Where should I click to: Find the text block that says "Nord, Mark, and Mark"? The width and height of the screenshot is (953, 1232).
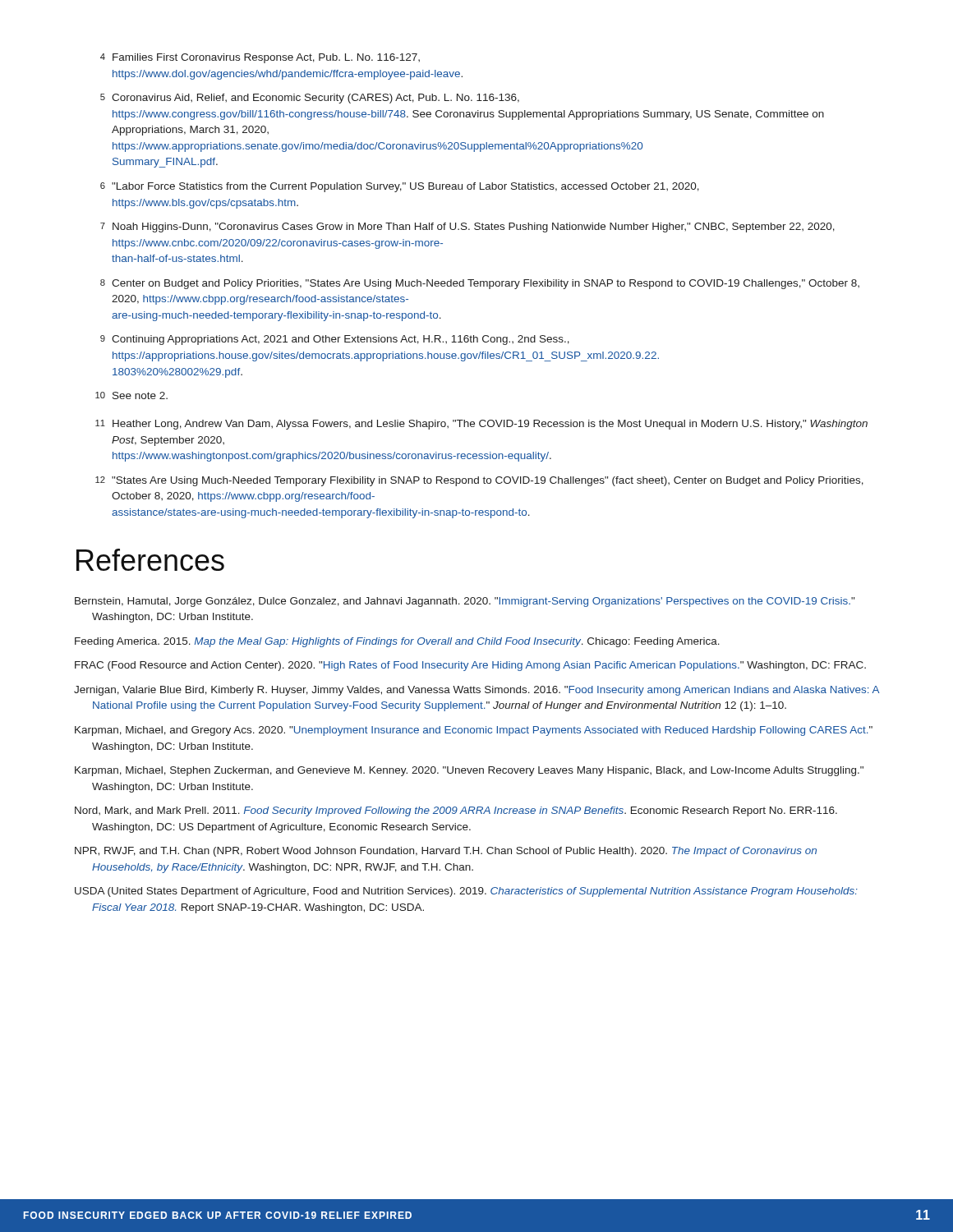click(x=456, y=818)
